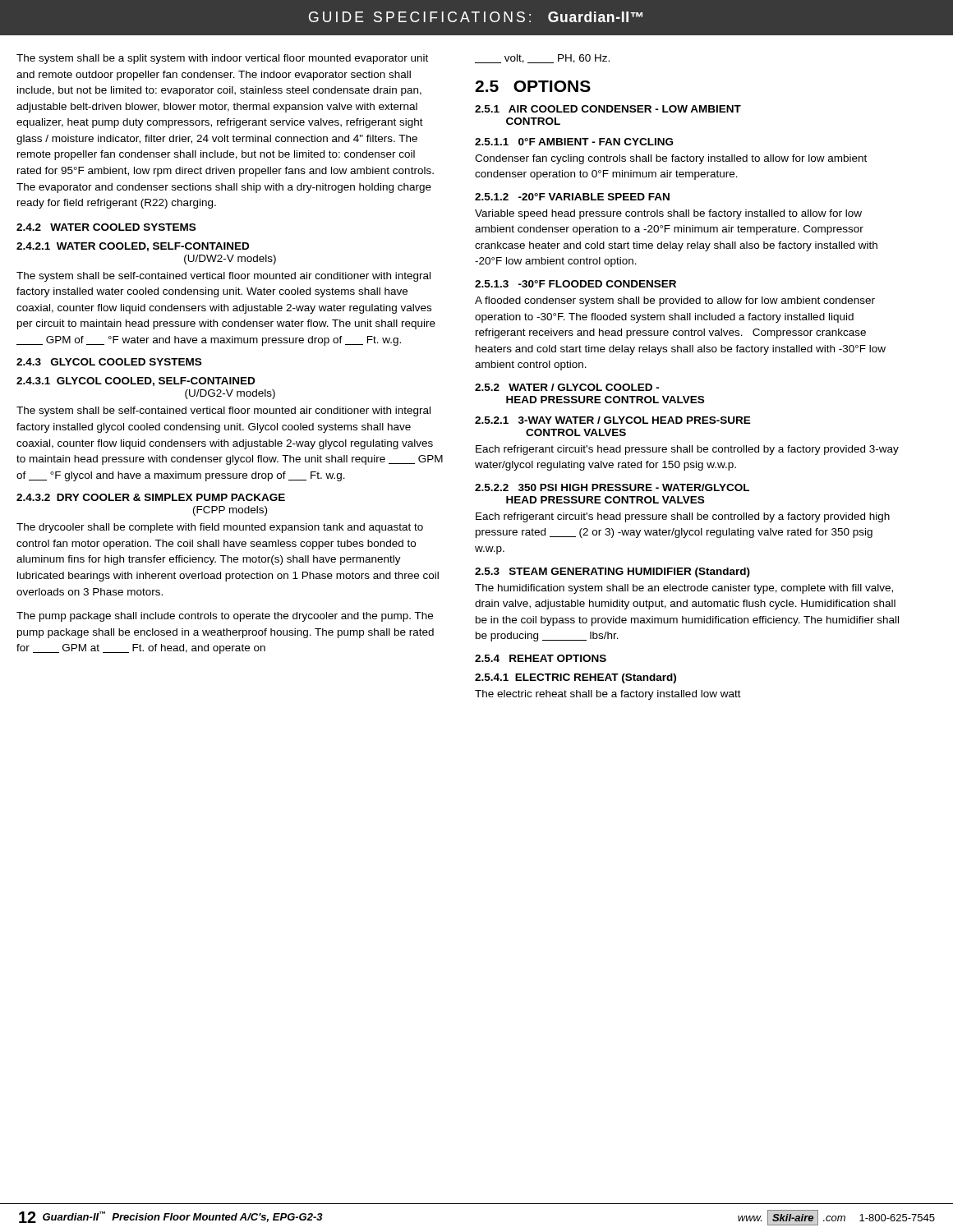
Task: Locate the region starting "2.5.4 REHEAT OPTIONS"
Action: click(541, 658)
